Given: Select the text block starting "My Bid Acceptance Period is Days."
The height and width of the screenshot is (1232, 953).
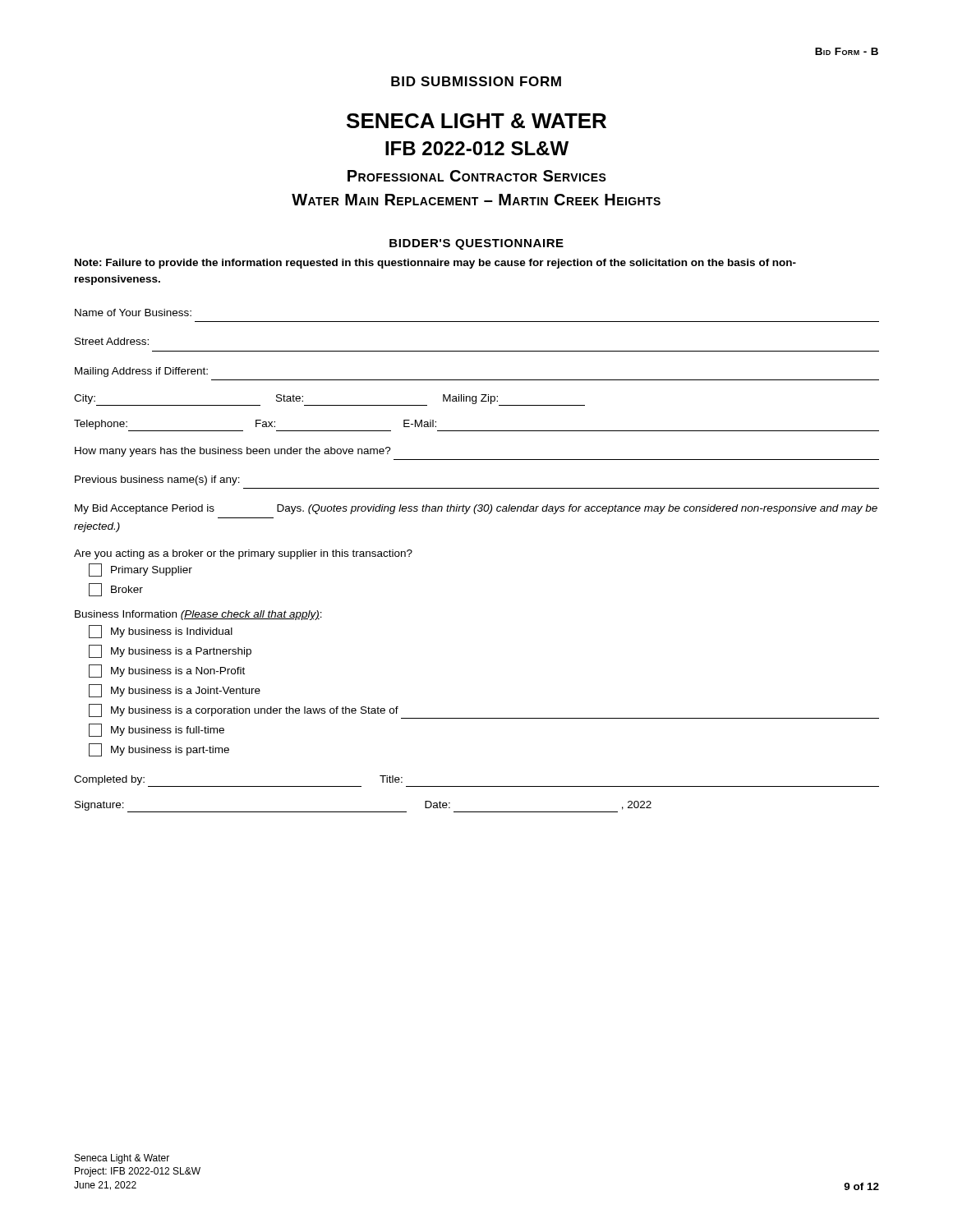Looking at the screenshot, I should (x=476, y=516).
